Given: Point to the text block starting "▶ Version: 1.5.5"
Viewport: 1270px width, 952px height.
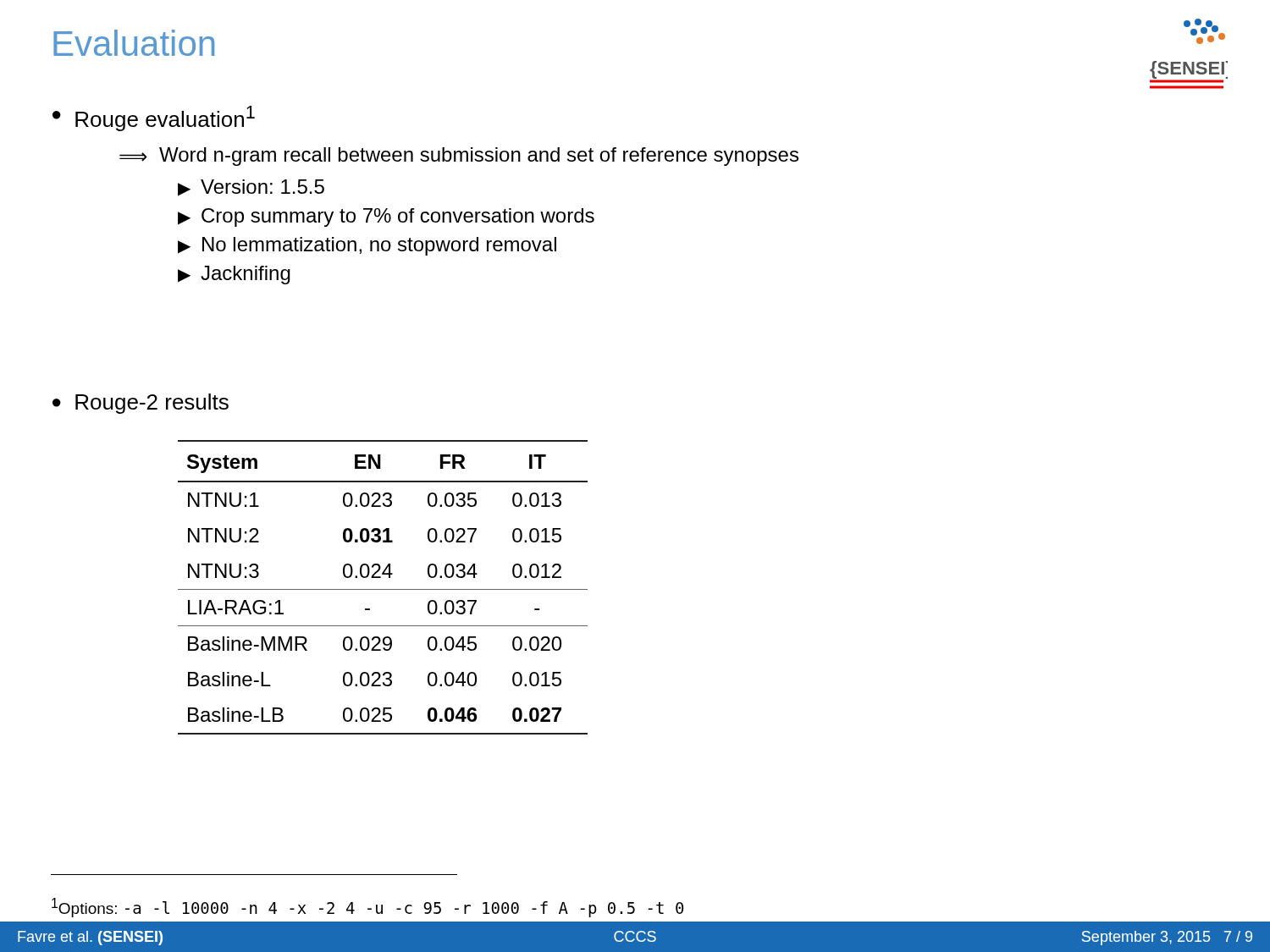Looking at the screenshot, I should [251, 187].
